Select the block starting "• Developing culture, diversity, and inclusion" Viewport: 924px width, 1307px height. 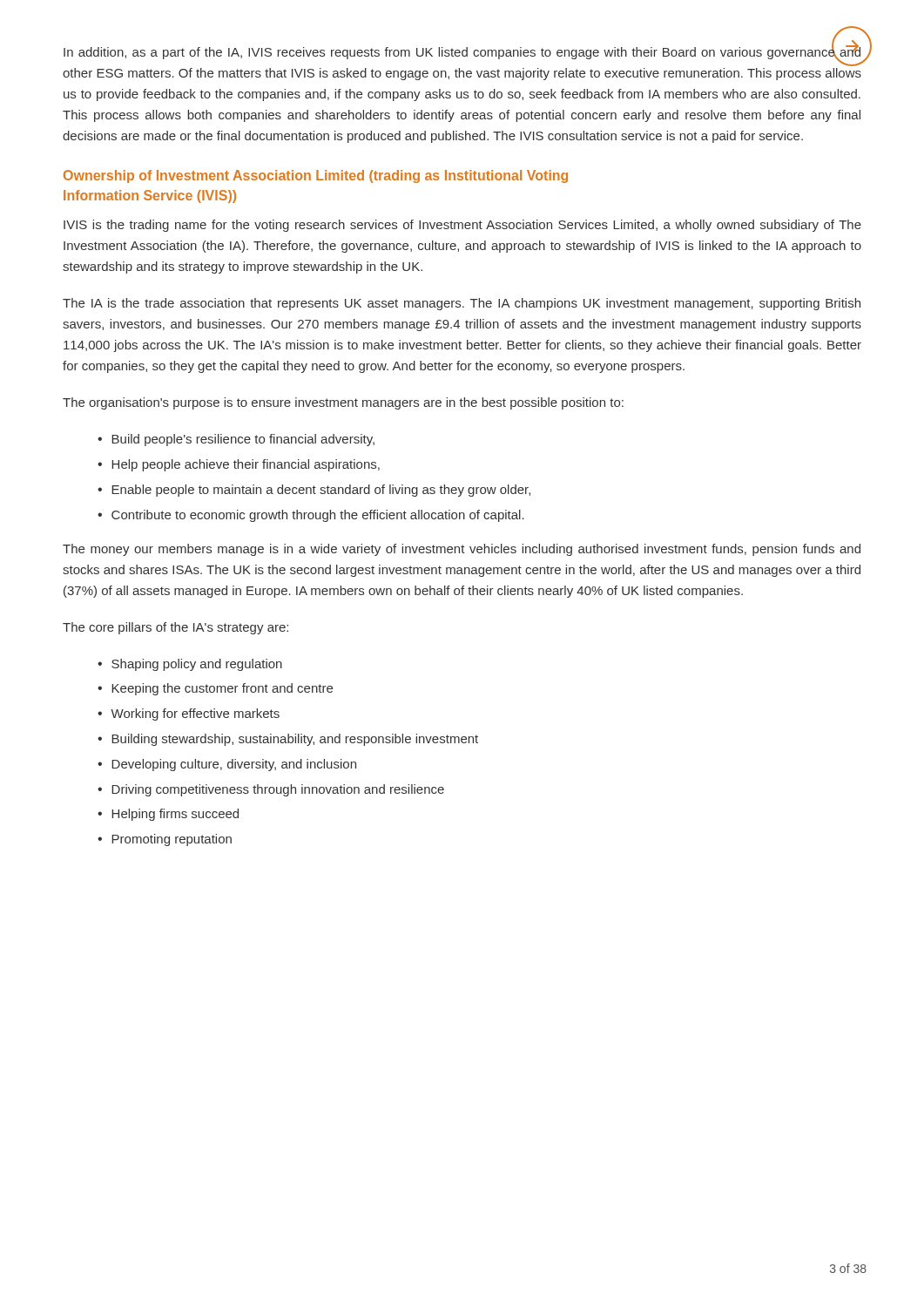point(227,764)
